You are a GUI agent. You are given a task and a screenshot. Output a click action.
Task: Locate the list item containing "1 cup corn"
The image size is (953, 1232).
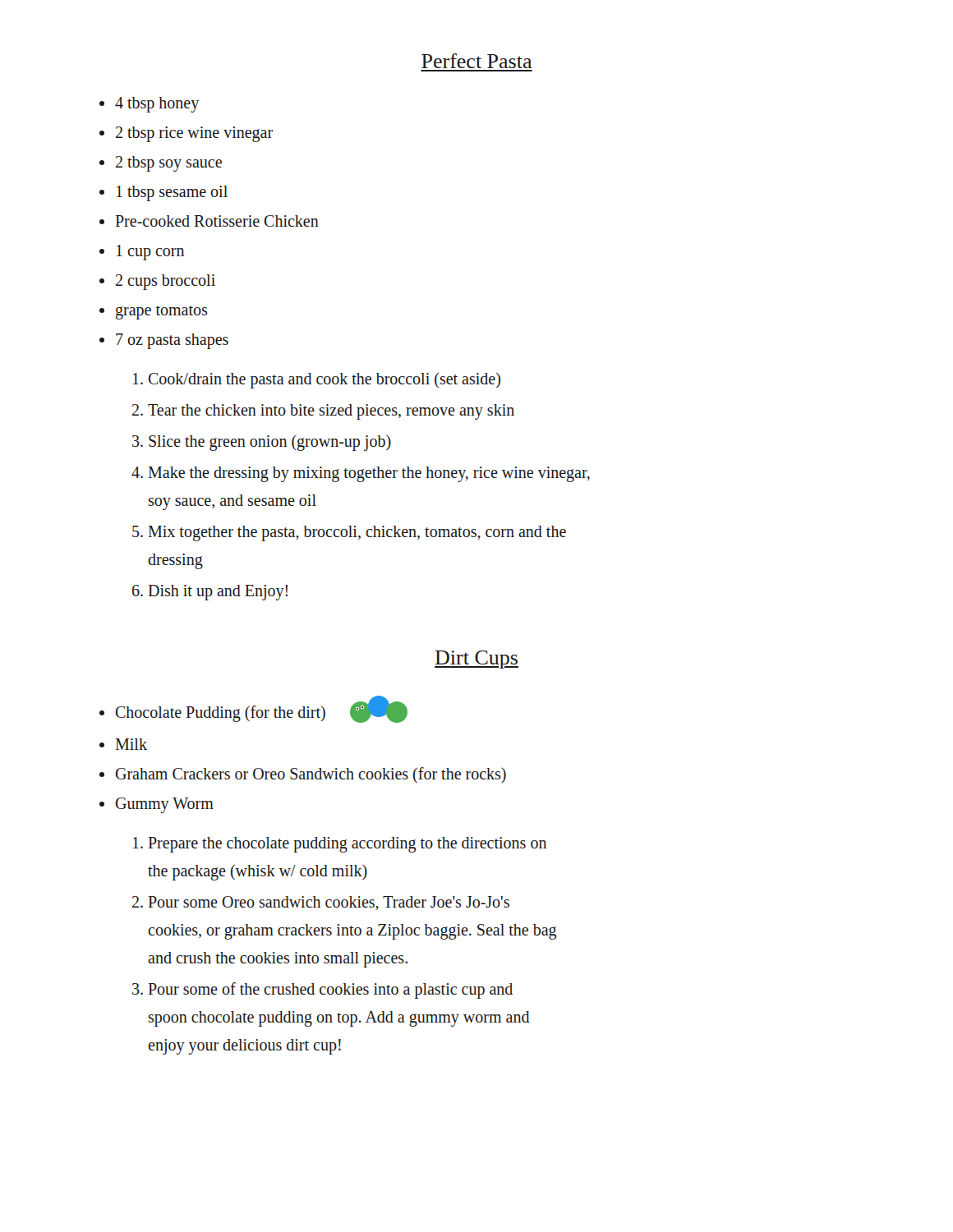150,251
